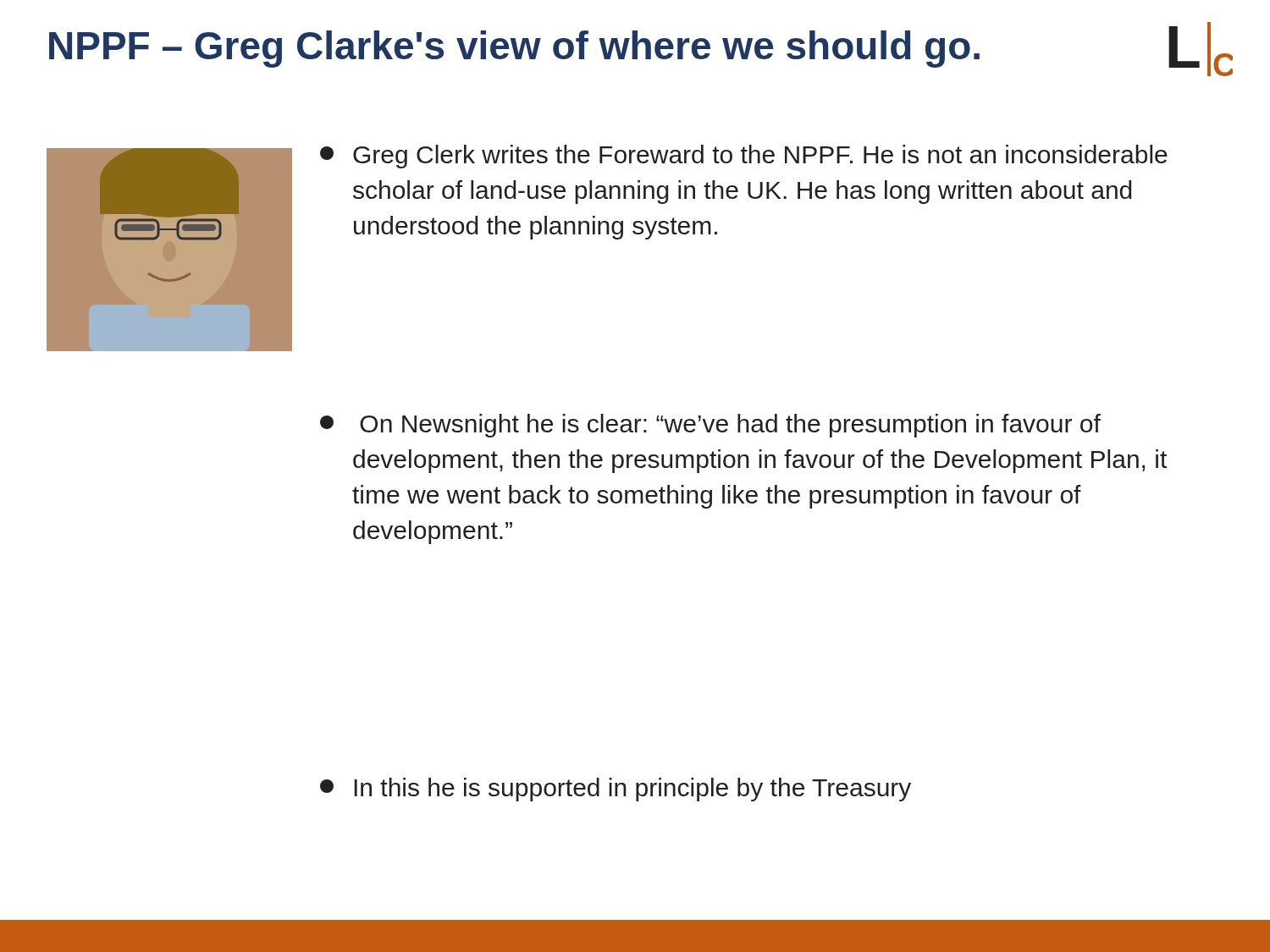Select the photo

(169, 250)
